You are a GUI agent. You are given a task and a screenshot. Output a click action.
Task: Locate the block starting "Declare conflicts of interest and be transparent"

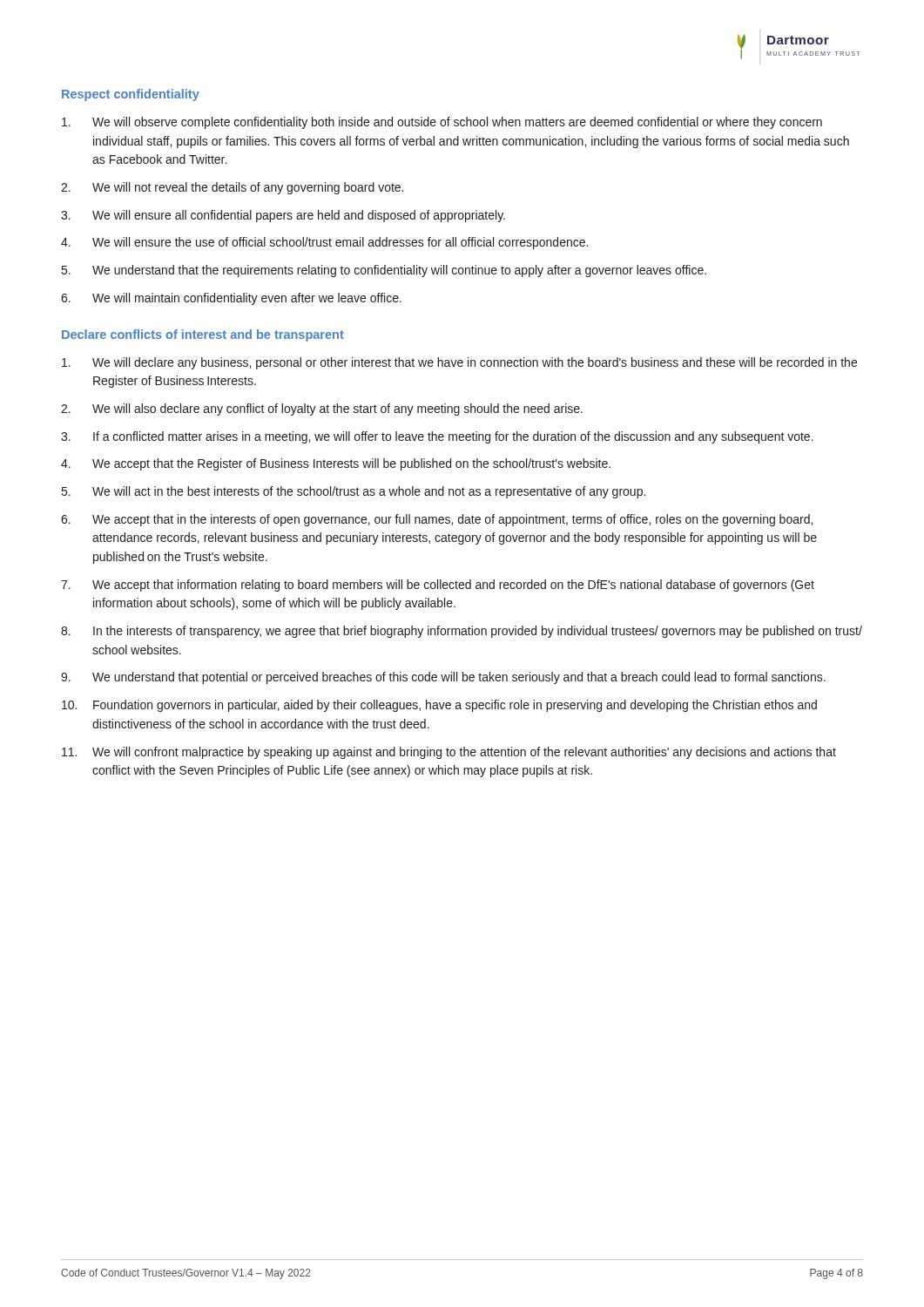[202, 334]
